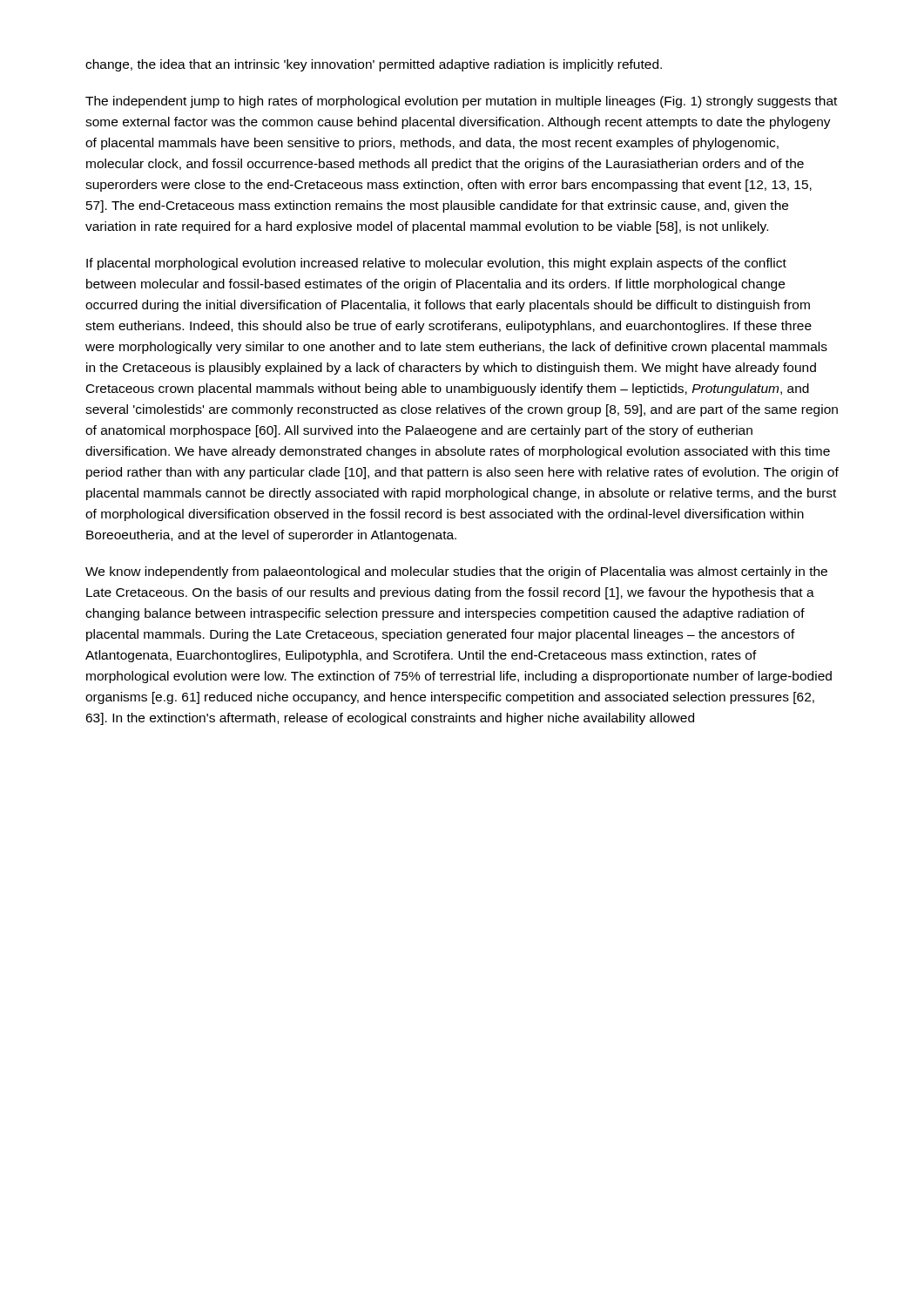Select the text starting "The independent jump to high"
This screenshot has height=1307, width=924.
(461, 163)
